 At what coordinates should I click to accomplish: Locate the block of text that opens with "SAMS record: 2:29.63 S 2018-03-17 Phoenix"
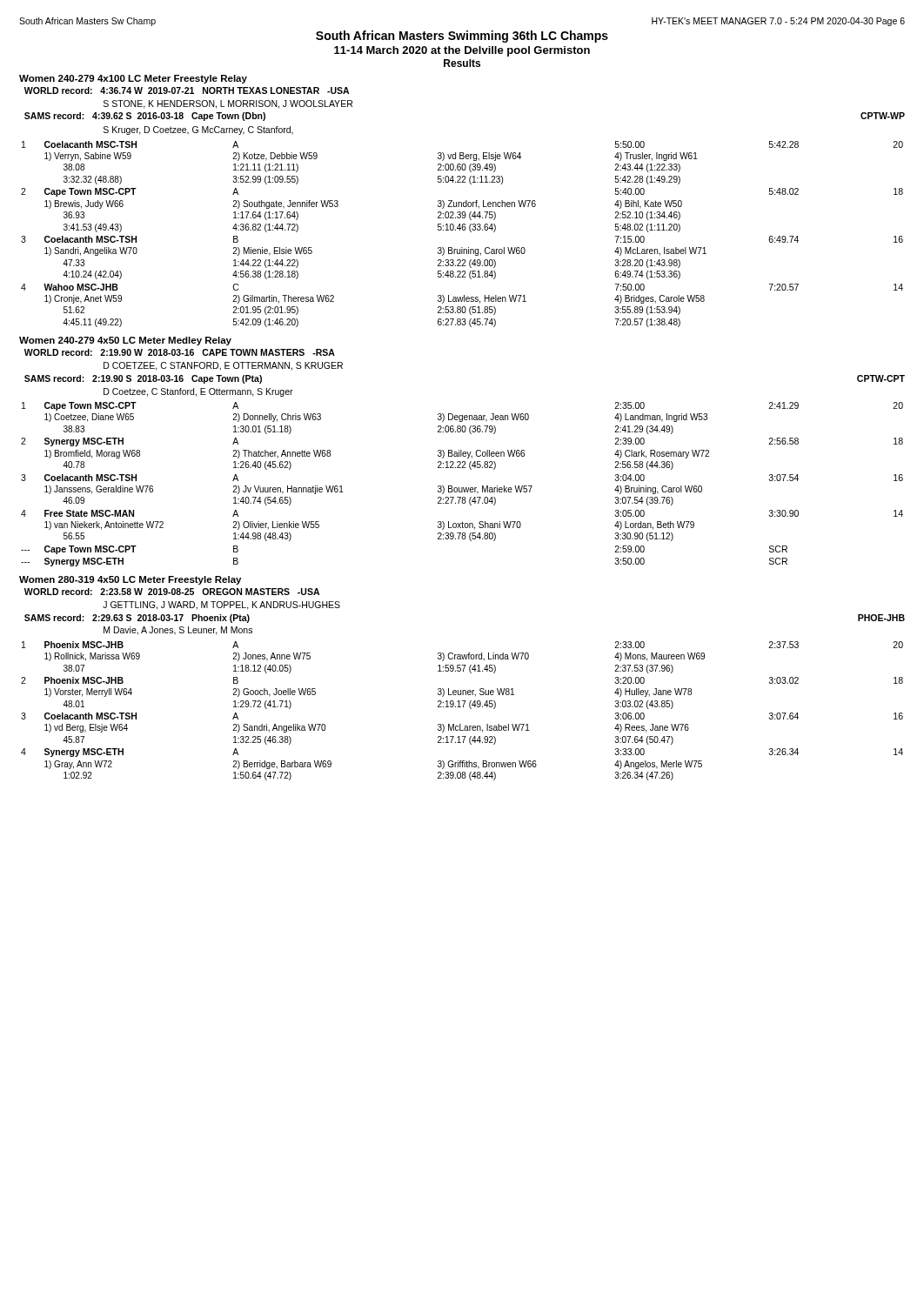coord(128,618)
